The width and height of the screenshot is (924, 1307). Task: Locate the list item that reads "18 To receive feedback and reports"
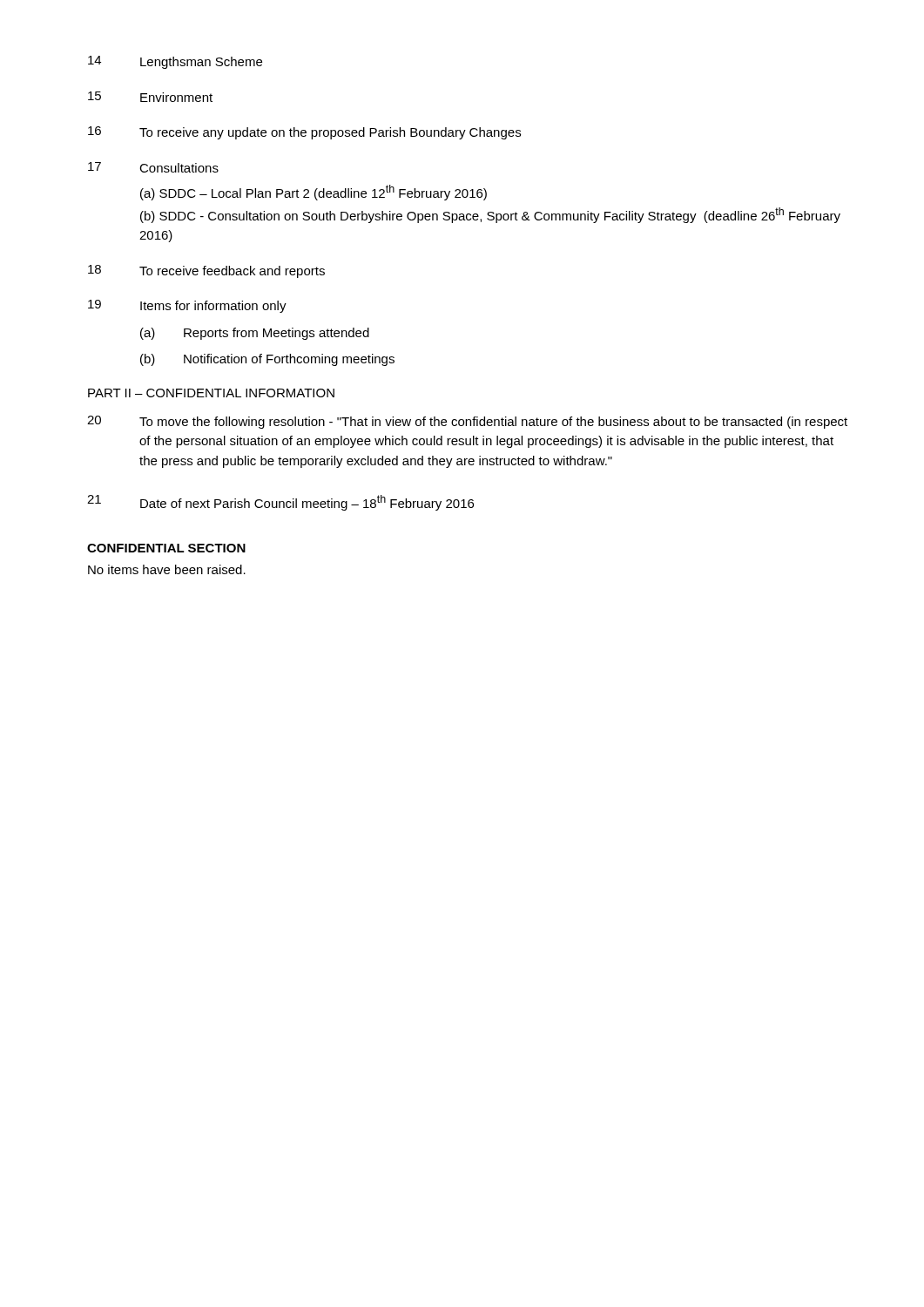206,271
